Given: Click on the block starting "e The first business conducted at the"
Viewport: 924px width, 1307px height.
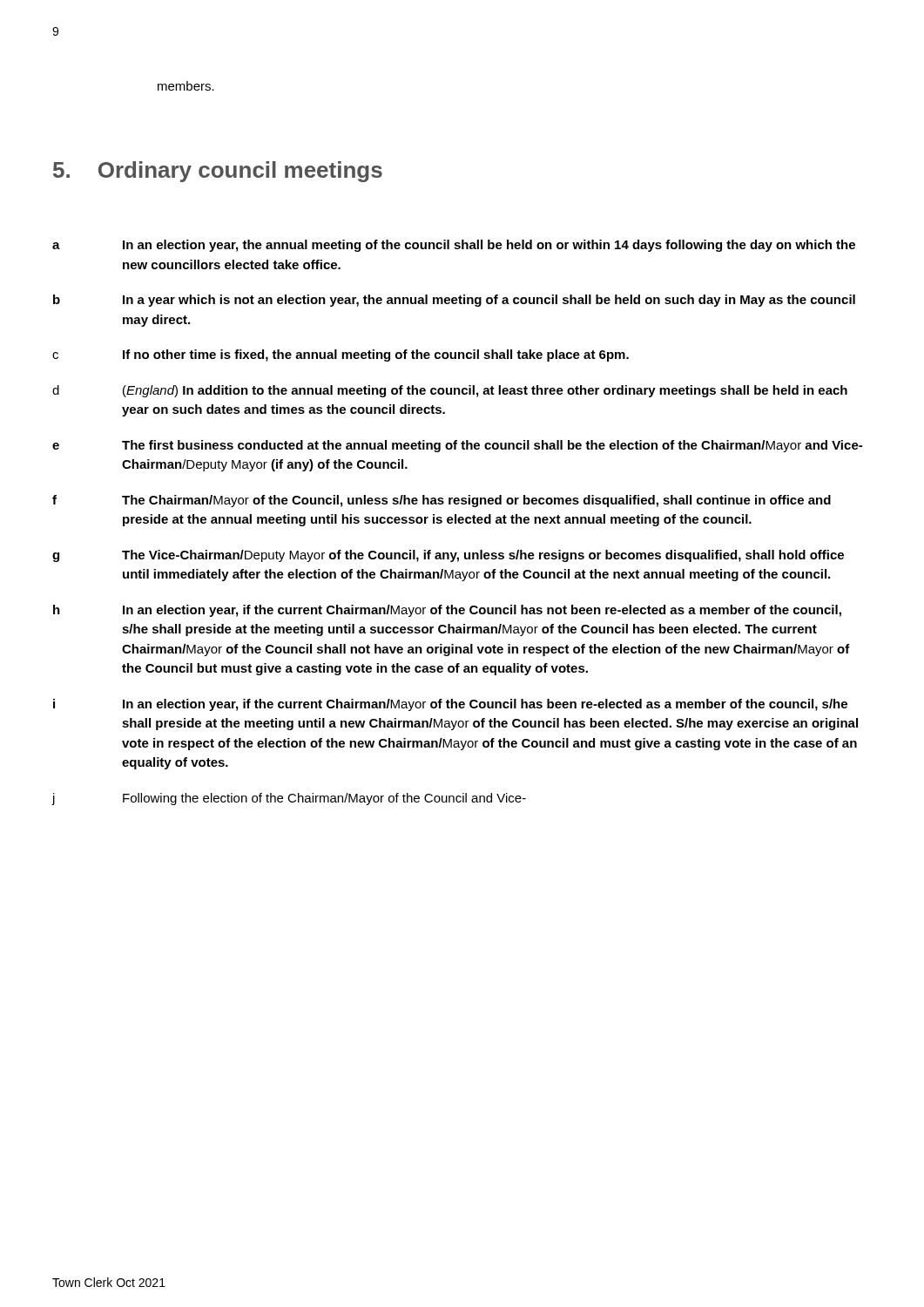Looking at the screenshot, I should point(462,455).
